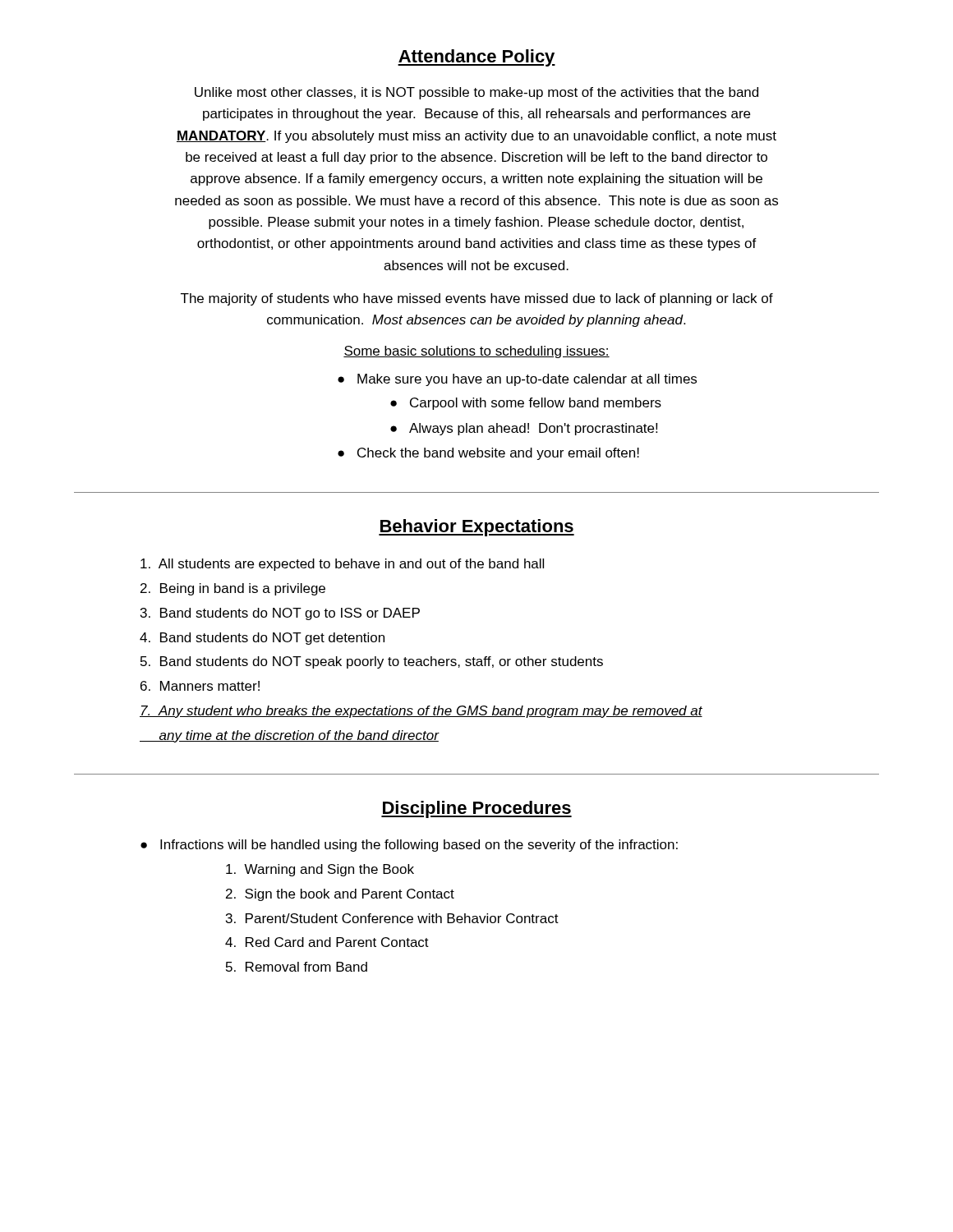Viewport: 953px width, 1232px height.
Task: Navigate to the region starting "Some basic solutions to scheduling issues:"
Action: tap(476, 351)
